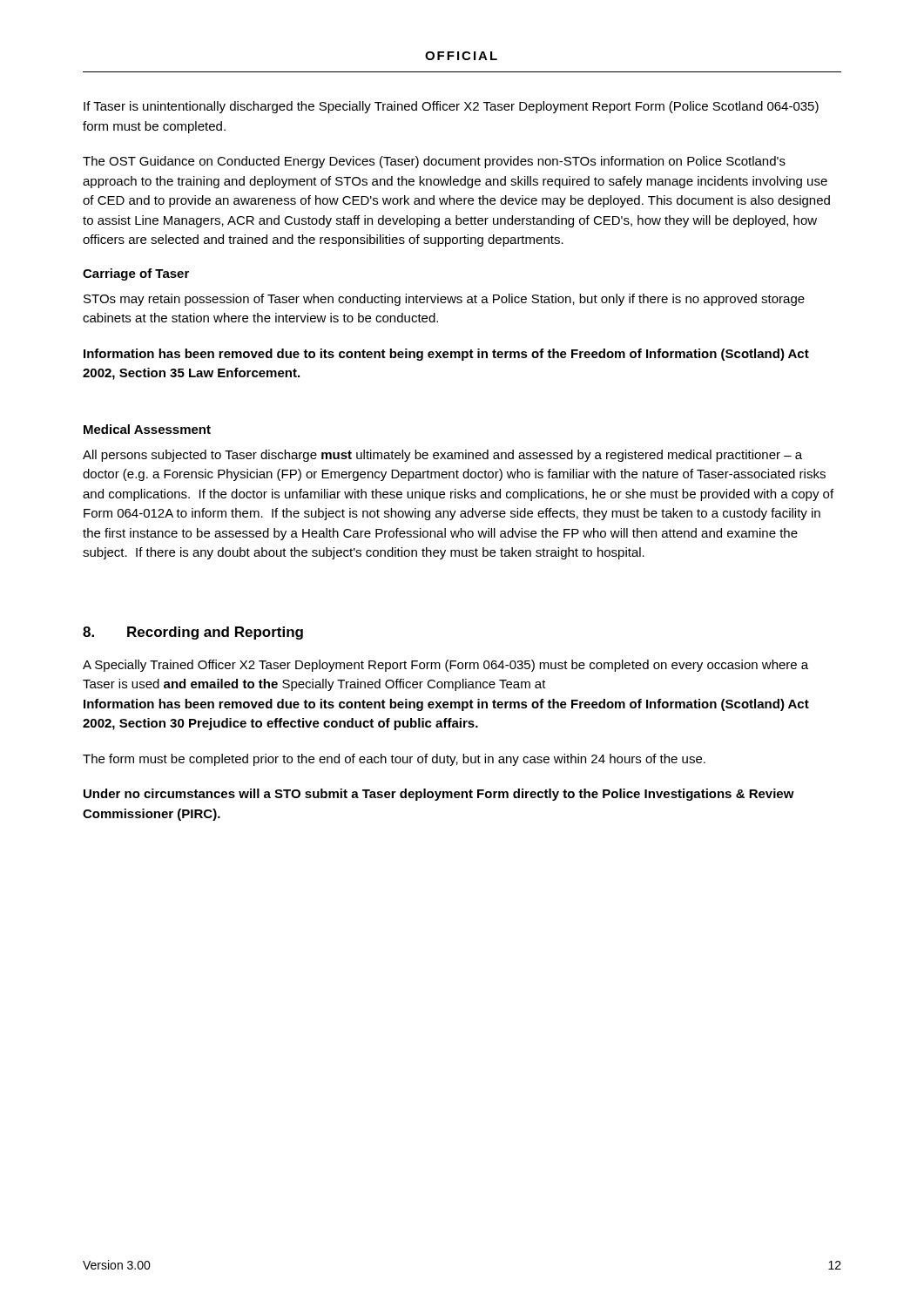Viewport: 924px width, 1307px height.
Task: Point to the block beginning "Information has been removed due"
Action: coord(446,363)
